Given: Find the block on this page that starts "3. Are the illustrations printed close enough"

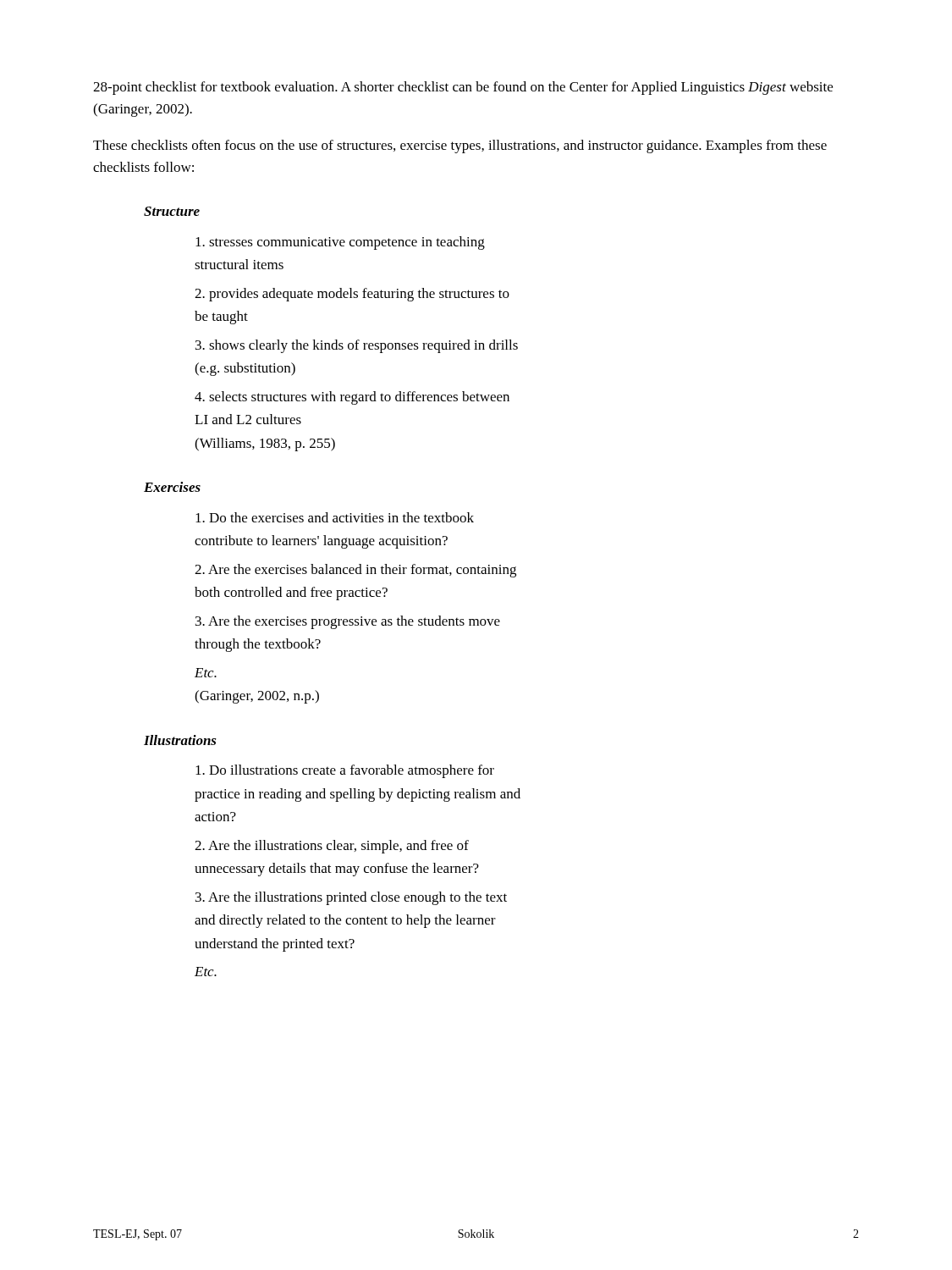Looking at the screenshot, I should pyautogui.click(x=351, y=898).
